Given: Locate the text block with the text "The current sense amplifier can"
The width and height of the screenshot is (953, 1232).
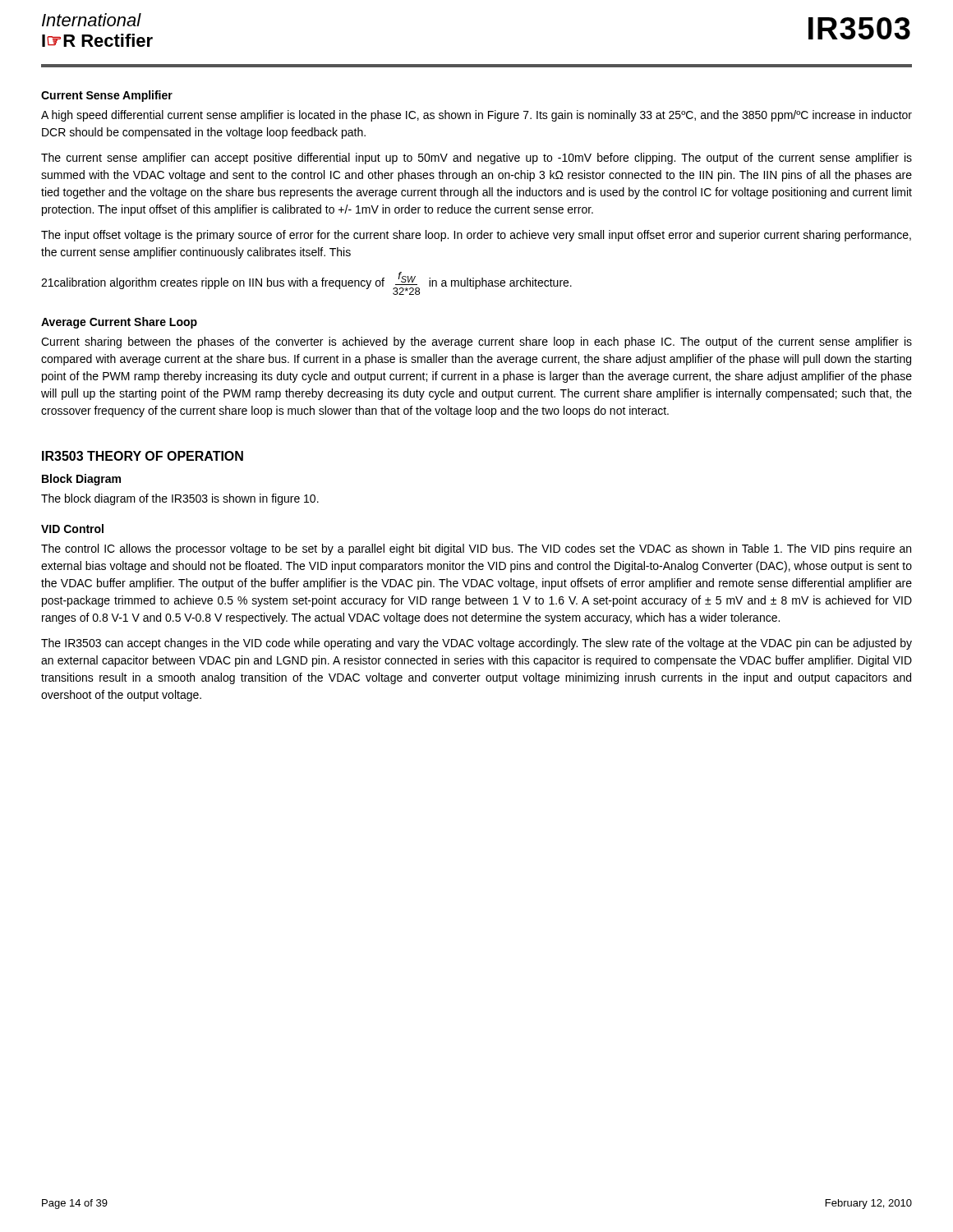Looking at the screenshot, I should (x=476, y=184).
